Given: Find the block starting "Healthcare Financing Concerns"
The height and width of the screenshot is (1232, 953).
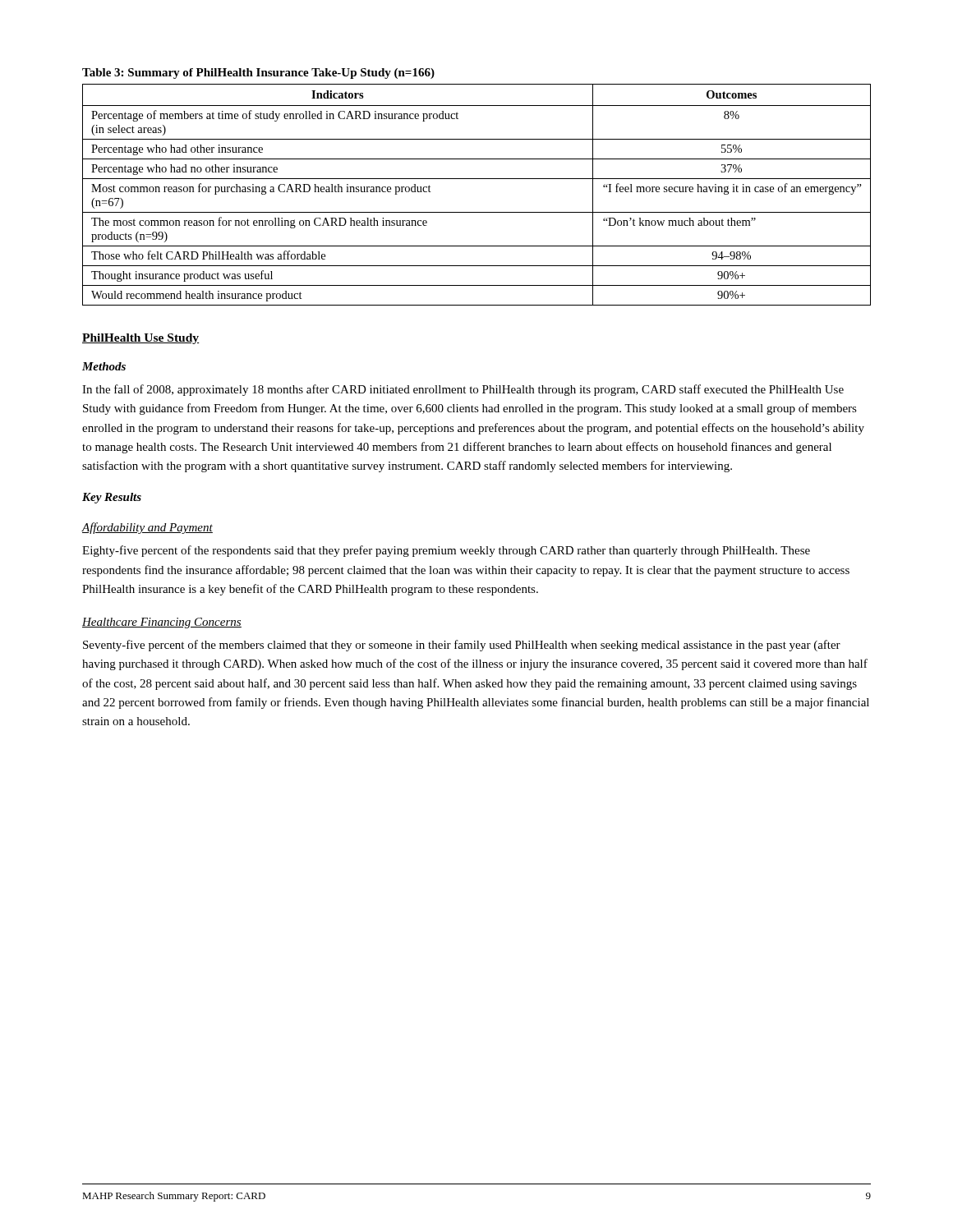Looking at the screenshot, I should pos(162,622).
